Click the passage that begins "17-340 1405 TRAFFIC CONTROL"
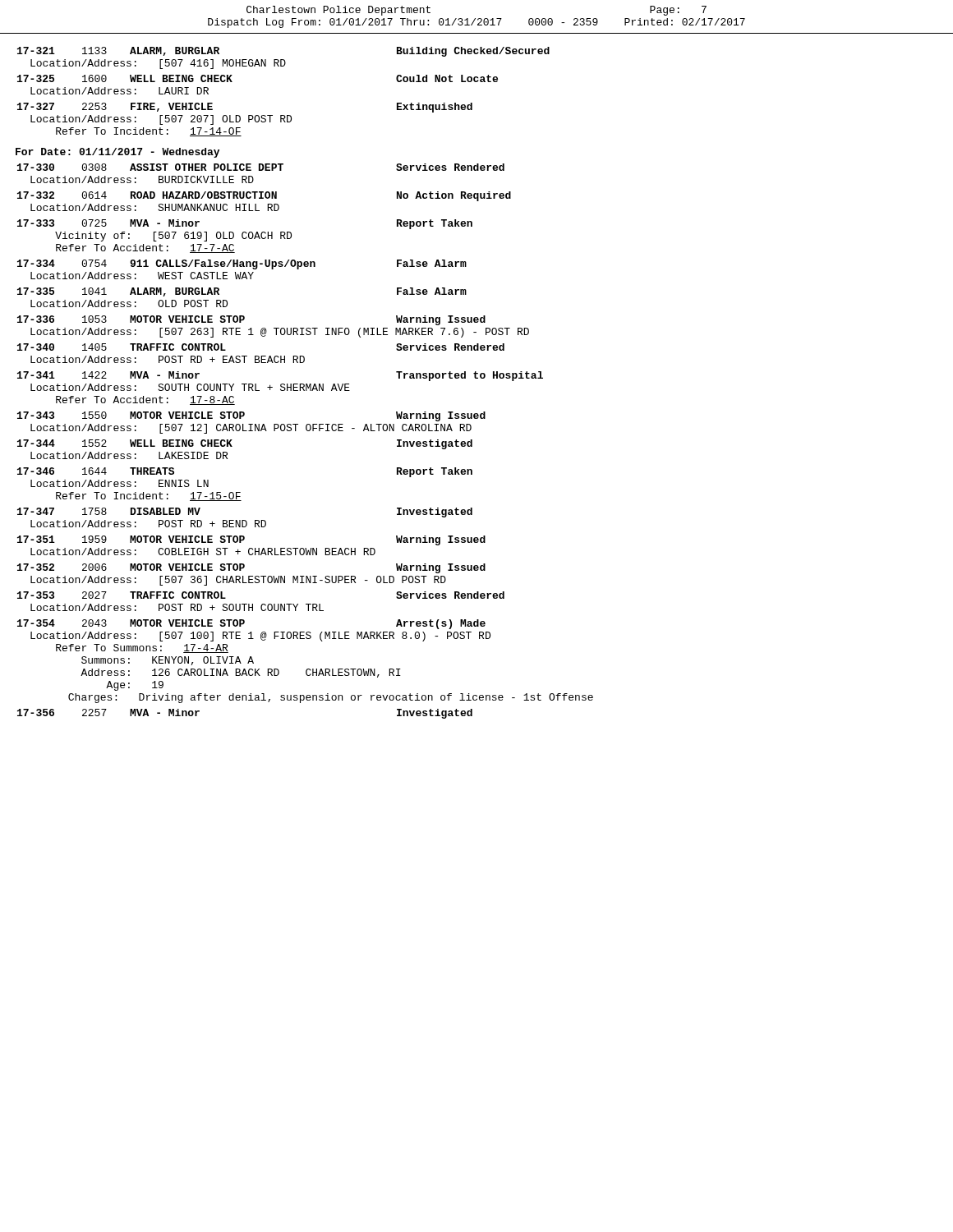The image size is (953, 1232). (476, 354)
